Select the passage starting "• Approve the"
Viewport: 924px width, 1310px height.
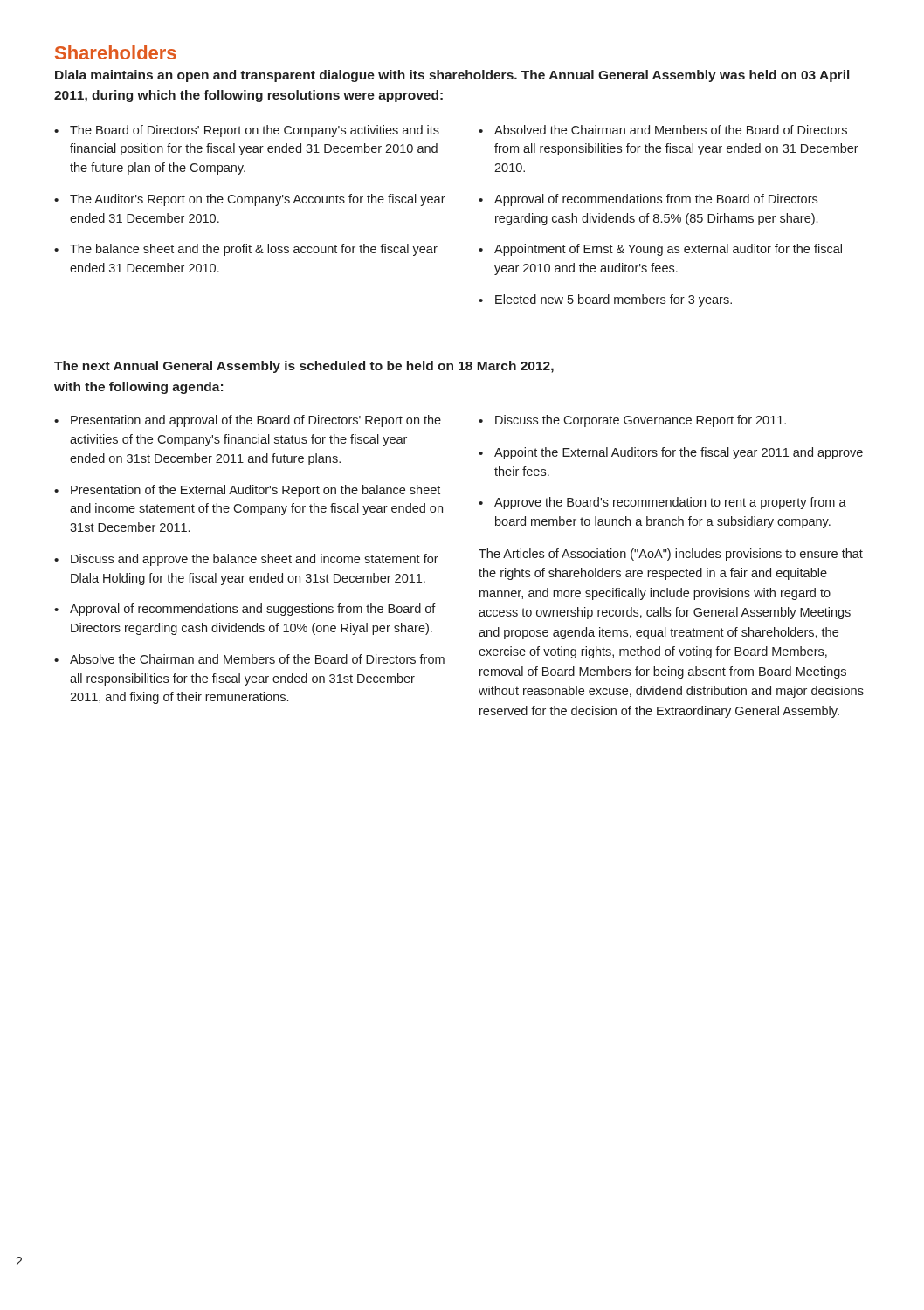674,513
